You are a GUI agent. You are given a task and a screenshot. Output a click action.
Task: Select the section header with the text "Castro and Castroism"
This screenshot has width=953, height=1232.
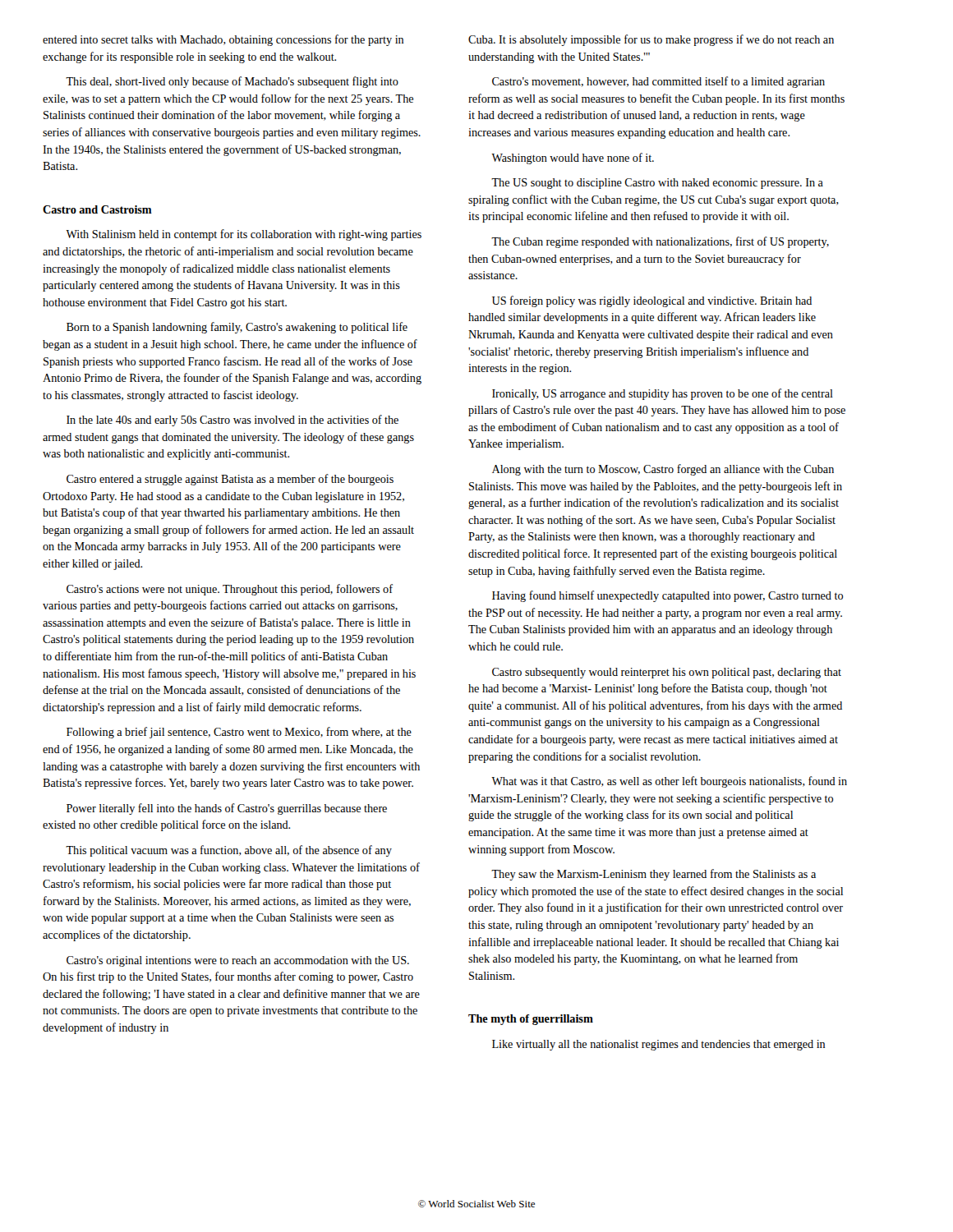[97, 209]
